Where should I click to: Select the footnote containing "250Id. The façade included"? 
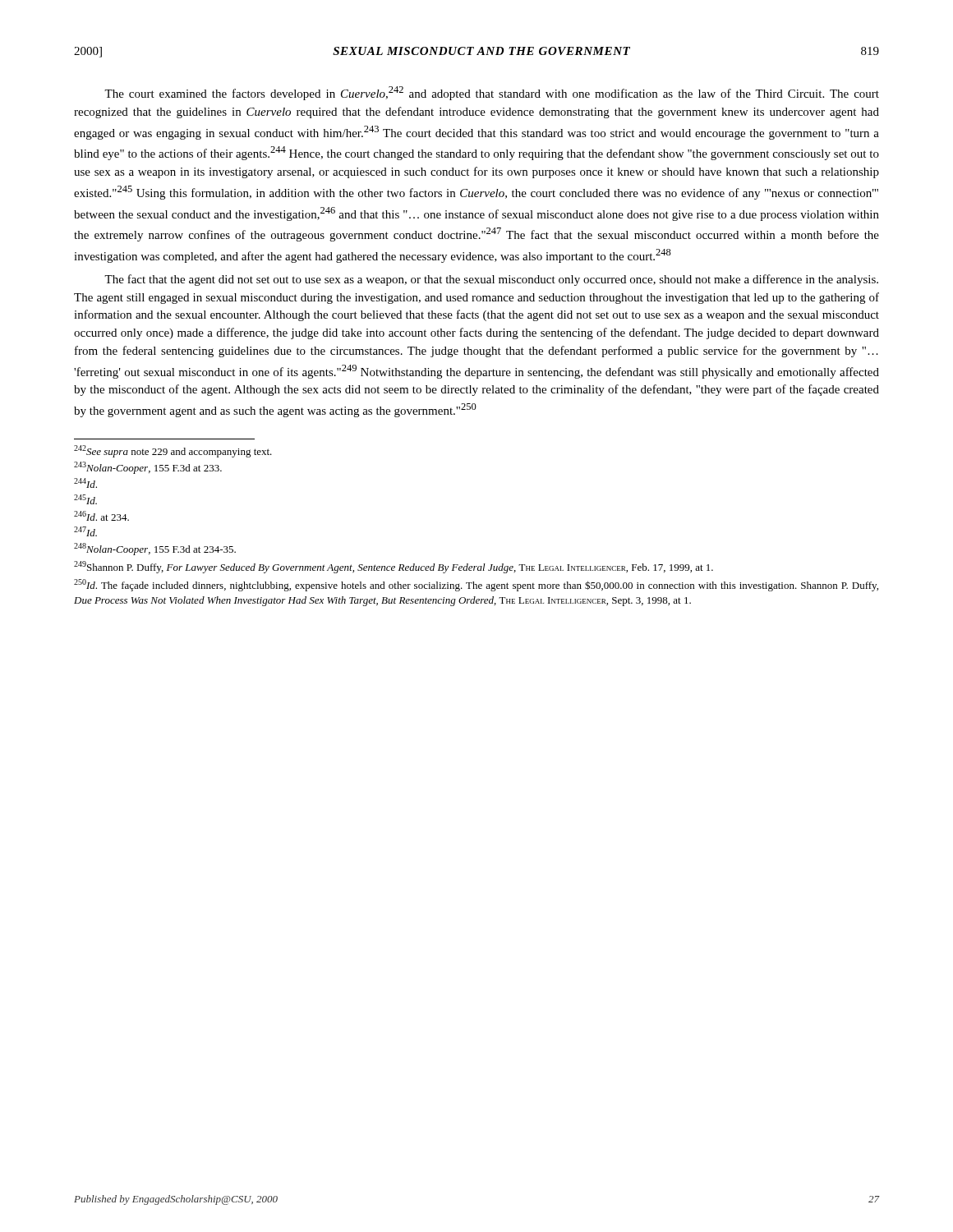476,592
